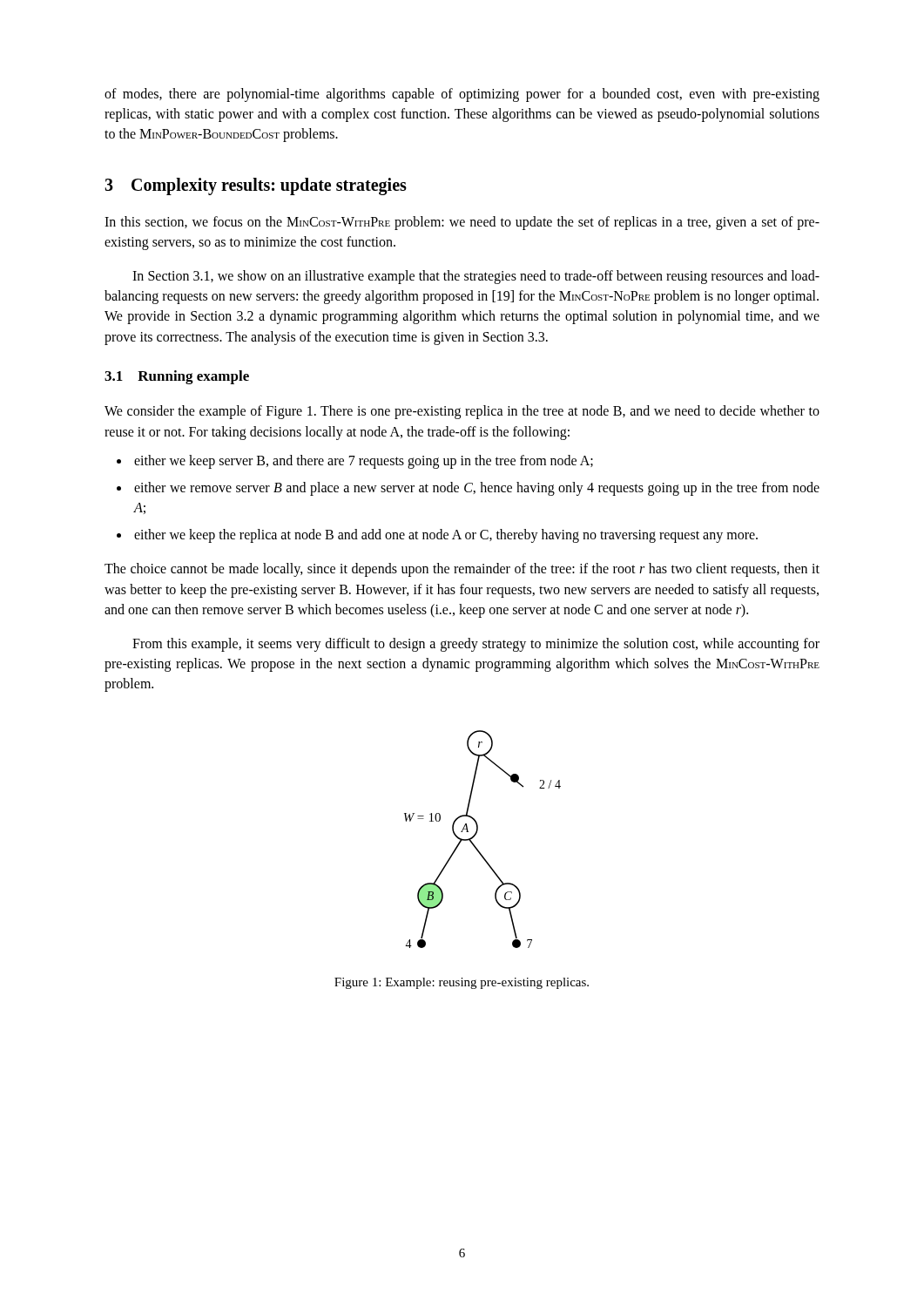Image resolution: width=924 pixels, height=1307 pixels.
Task: Locate the passage starting "of modes, there are polynomial-time algorithms capable of"
Action: tap(462, 114)
